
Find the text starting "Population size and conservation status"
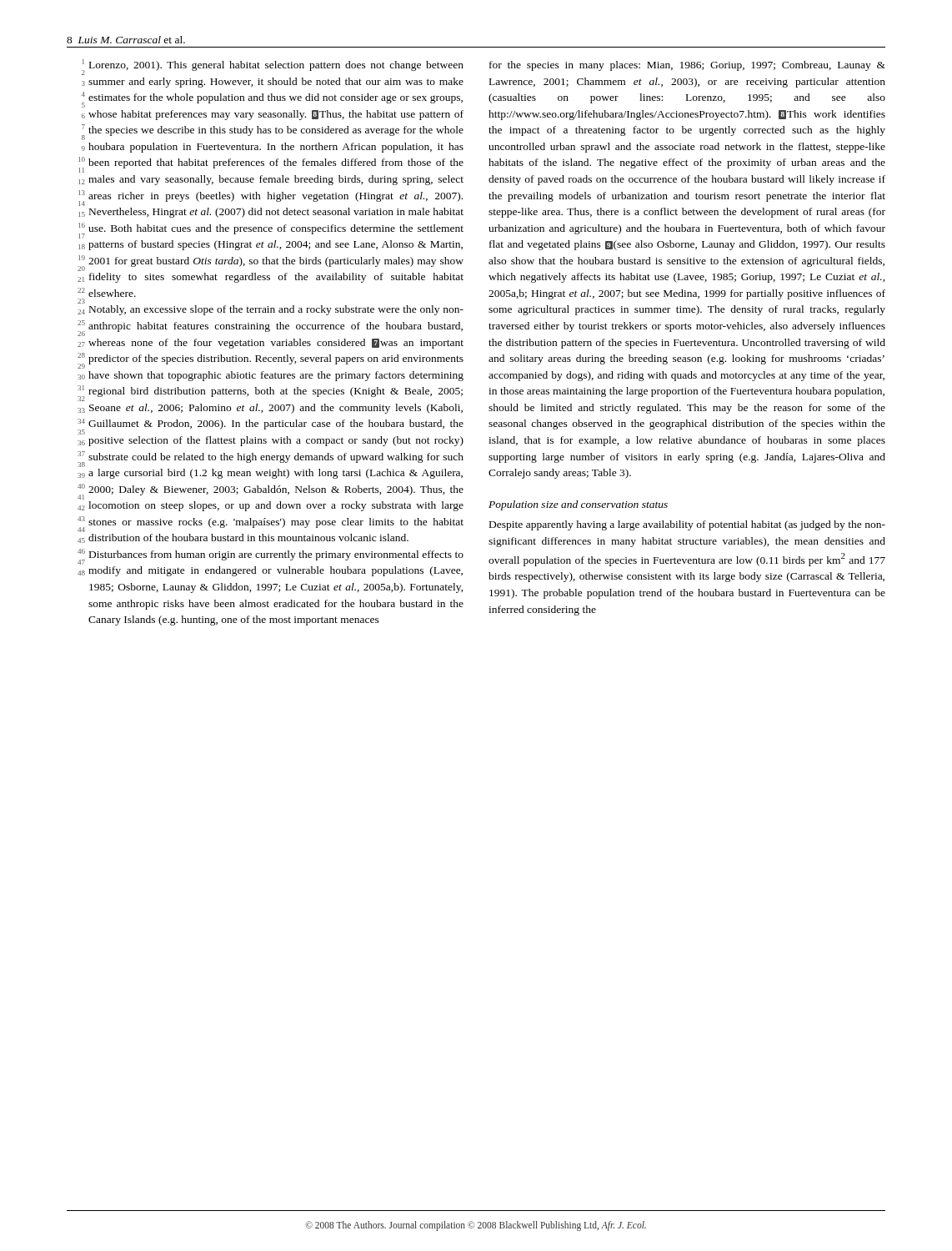point(578,505)
